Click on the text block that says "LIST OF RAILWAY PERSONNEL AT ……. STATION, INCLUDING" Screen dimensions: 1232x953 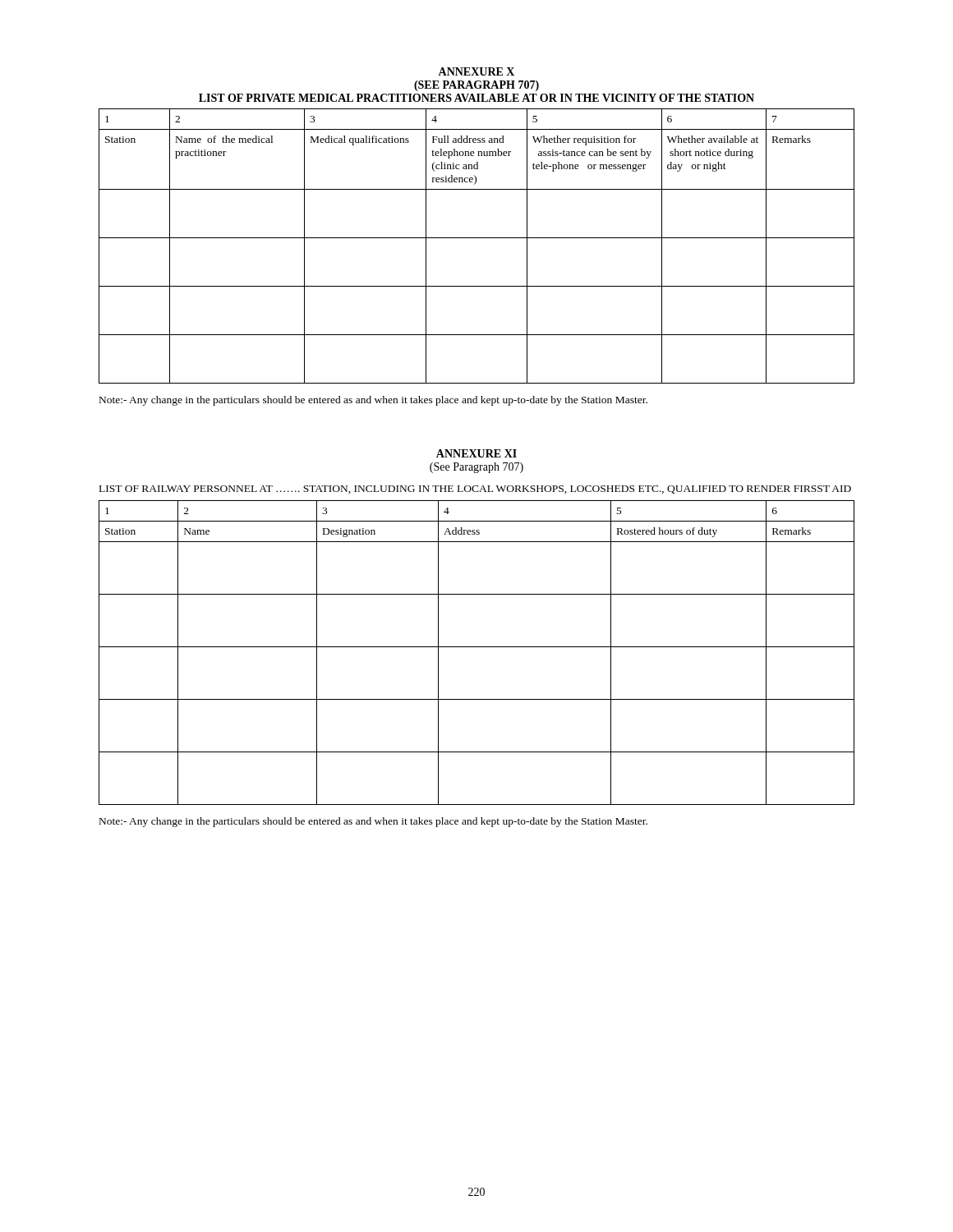(x=475, y=488)
